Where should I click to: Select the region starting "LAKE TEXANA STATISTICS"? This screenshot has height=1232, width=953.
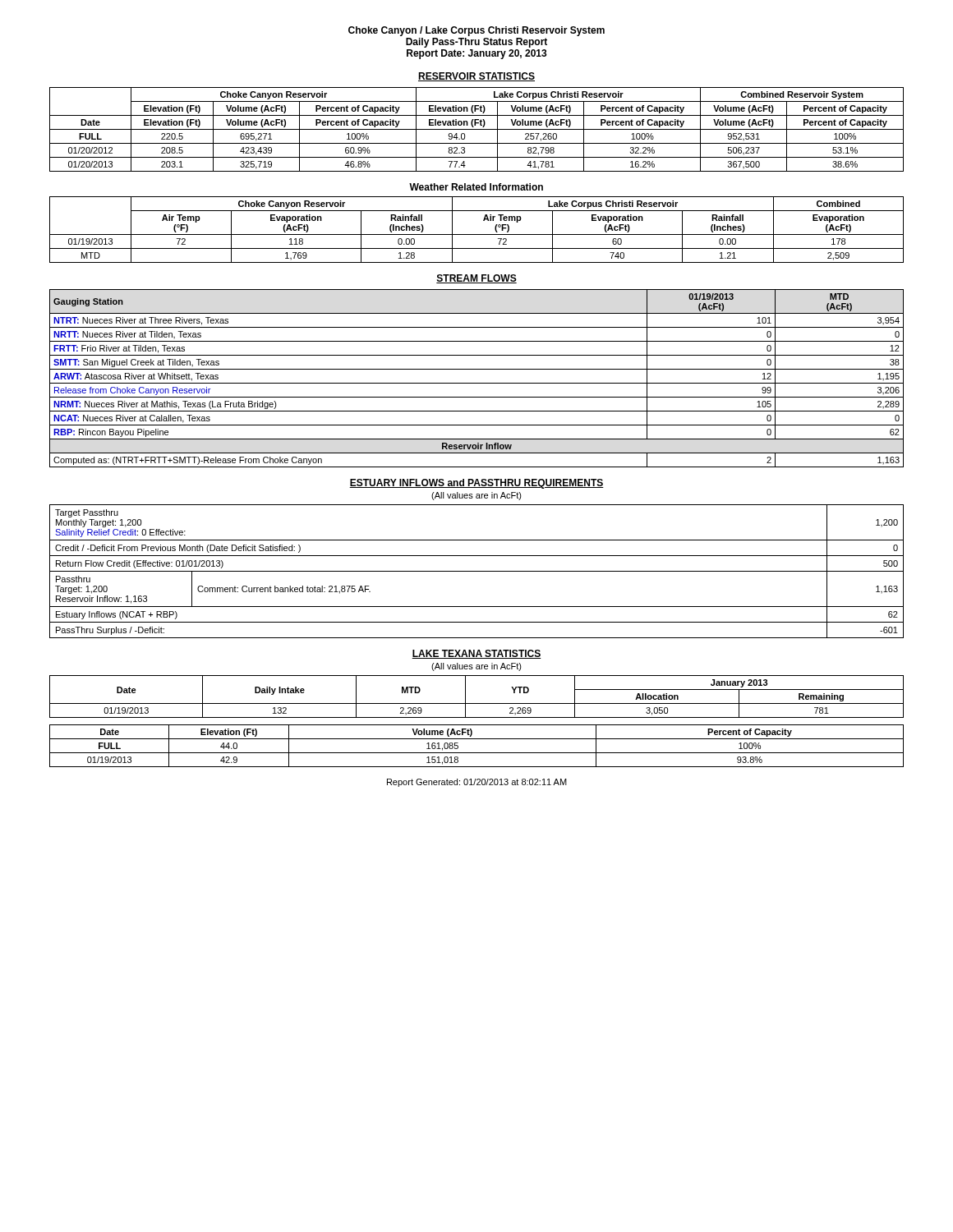coord(476,654)
